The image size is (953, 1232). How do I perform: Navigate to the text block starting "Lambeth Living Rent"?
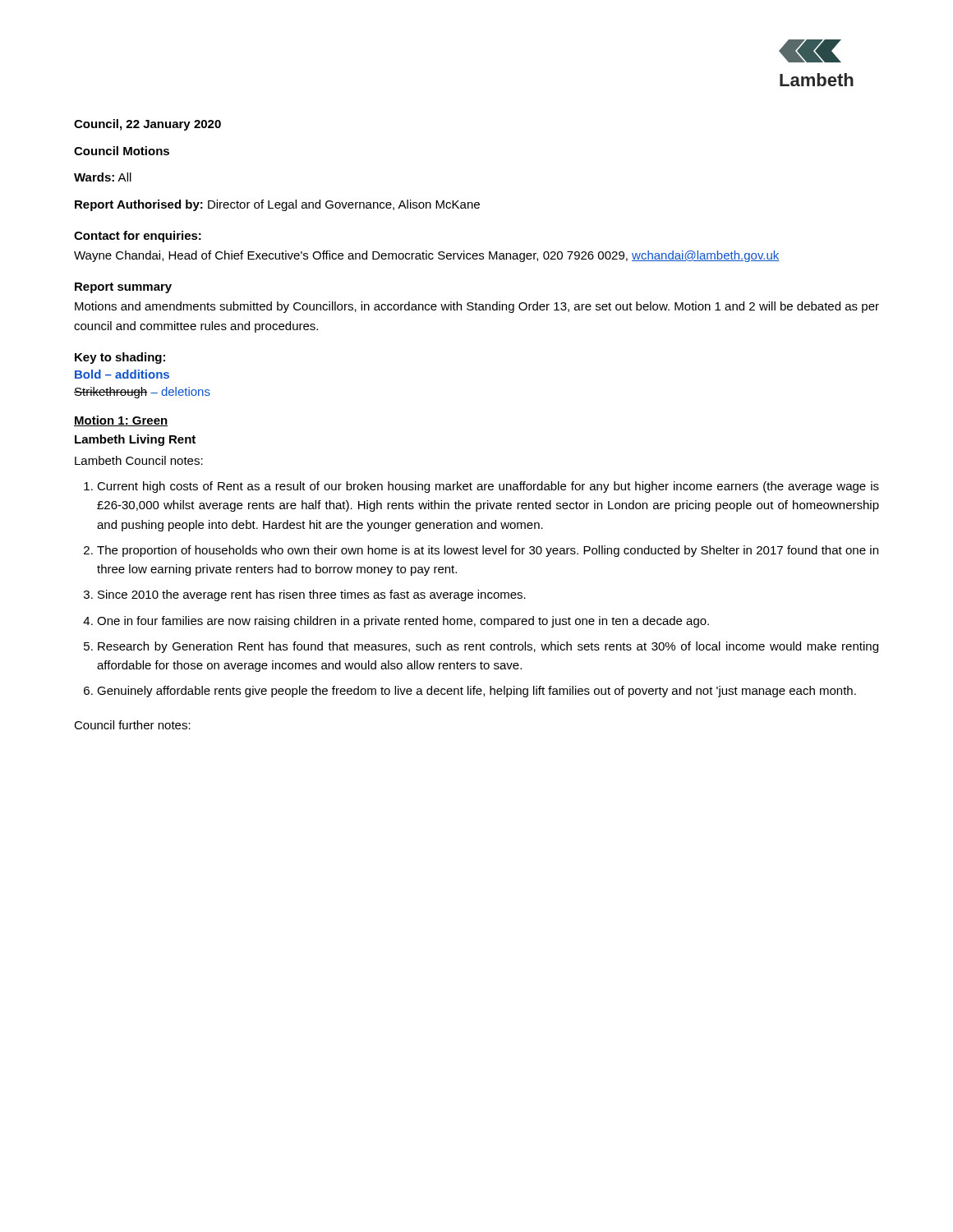(x=135, y=439)
